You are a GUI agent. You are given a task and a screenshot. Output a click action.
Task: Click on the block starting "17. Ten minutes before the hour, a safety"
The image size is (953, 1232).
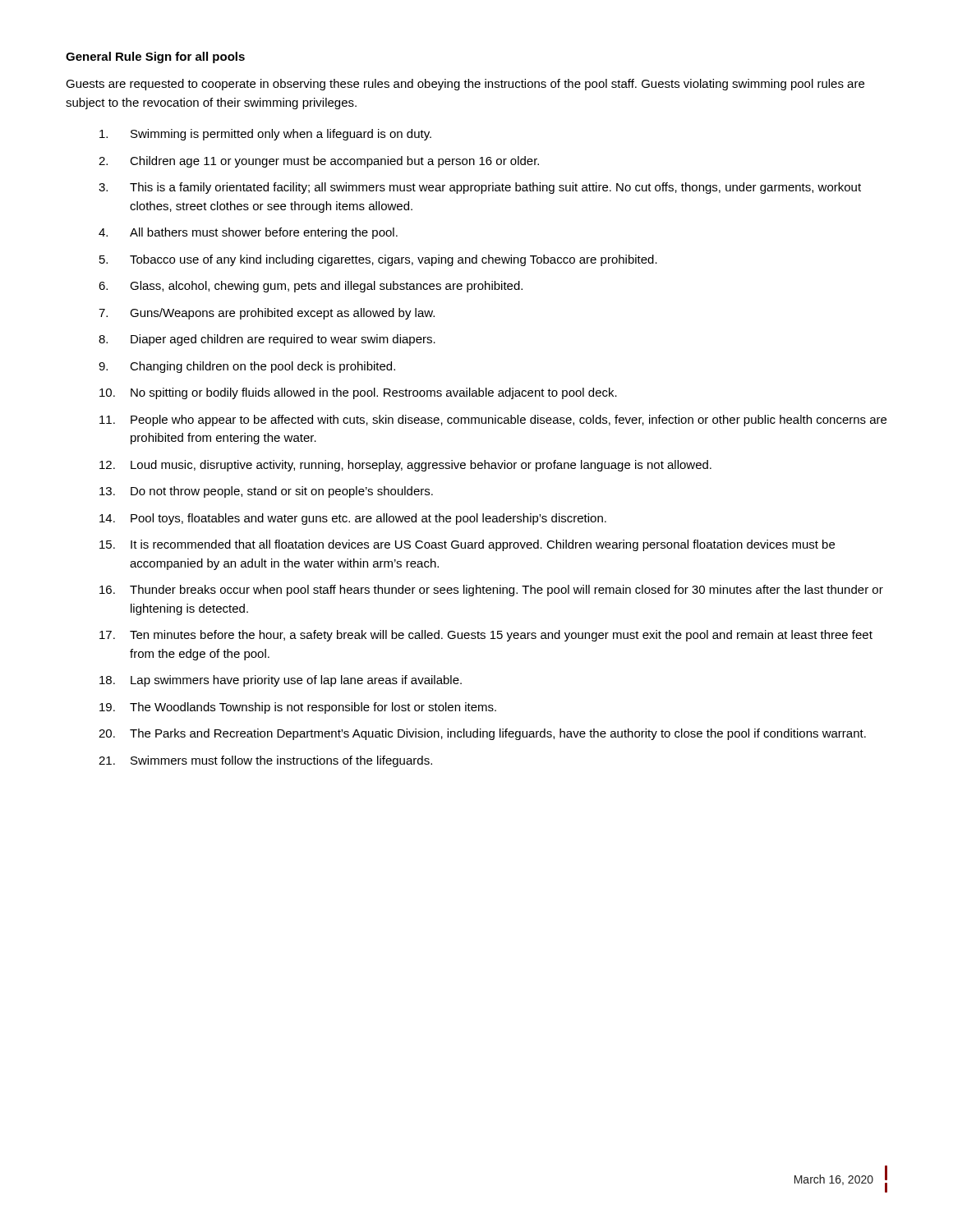click(x=493, y=644)
